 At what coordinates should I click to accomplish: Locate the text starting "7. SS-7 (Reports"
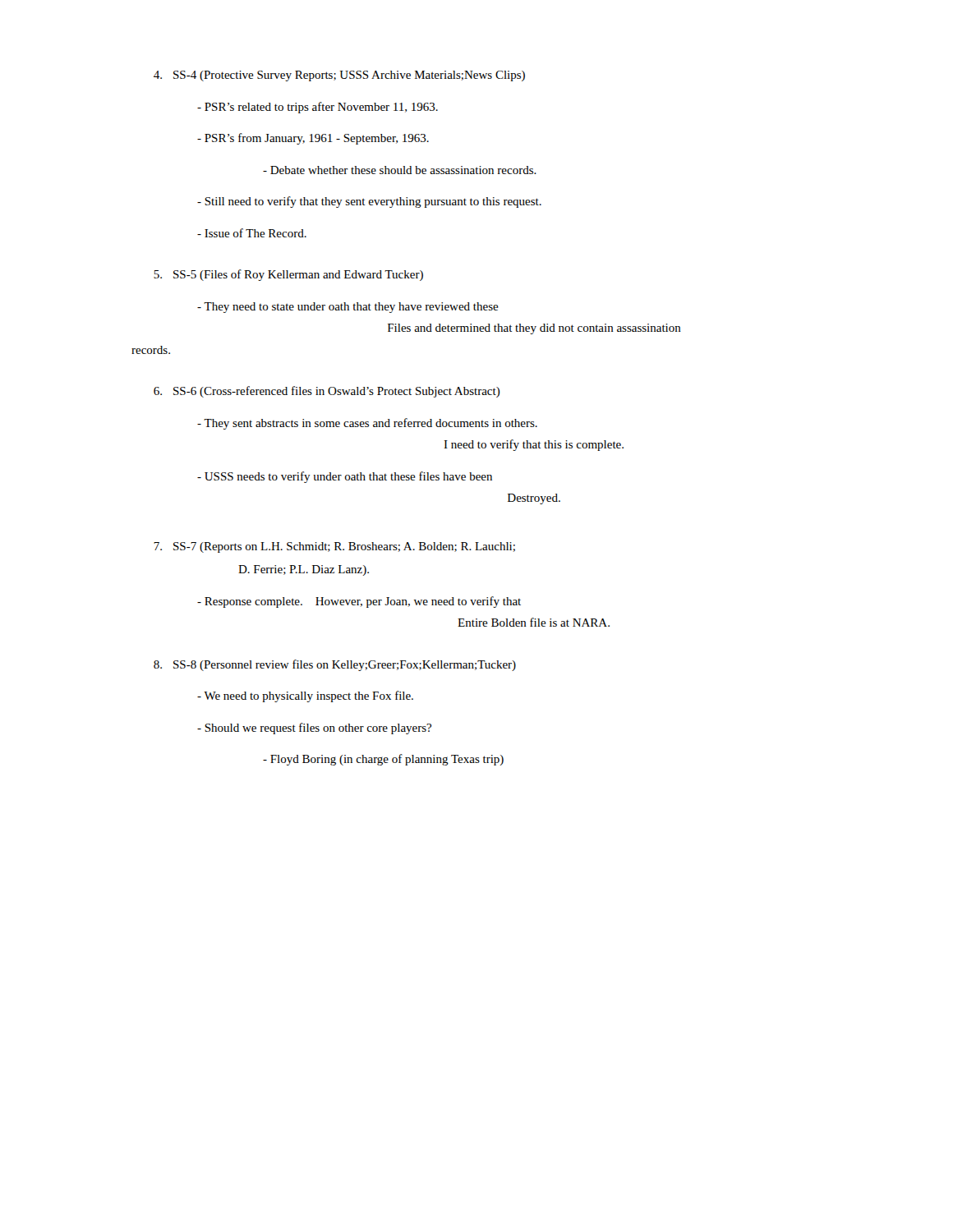324,546
